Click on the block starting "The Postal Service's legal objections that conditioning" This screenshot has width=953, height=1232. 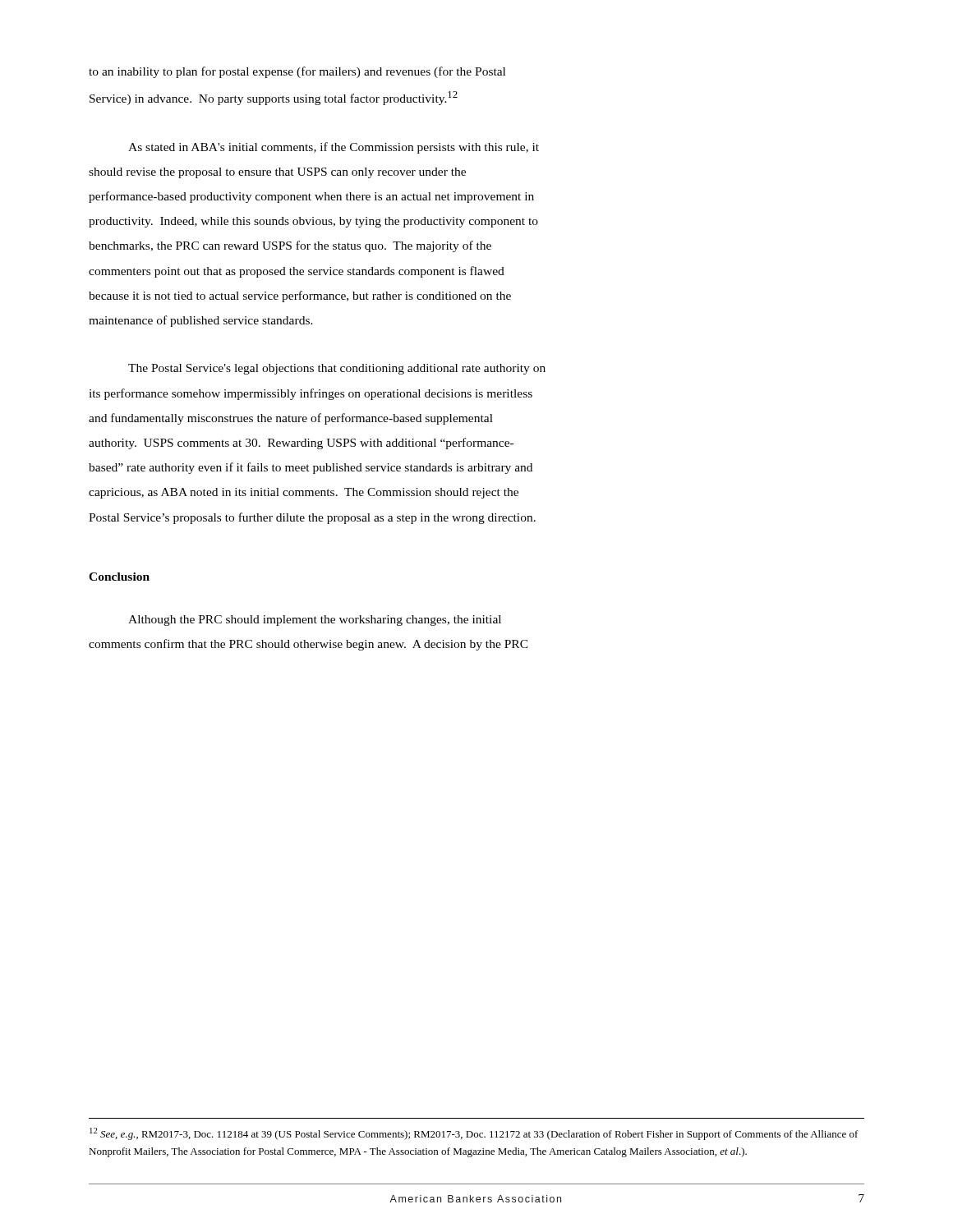pos(476,443)
